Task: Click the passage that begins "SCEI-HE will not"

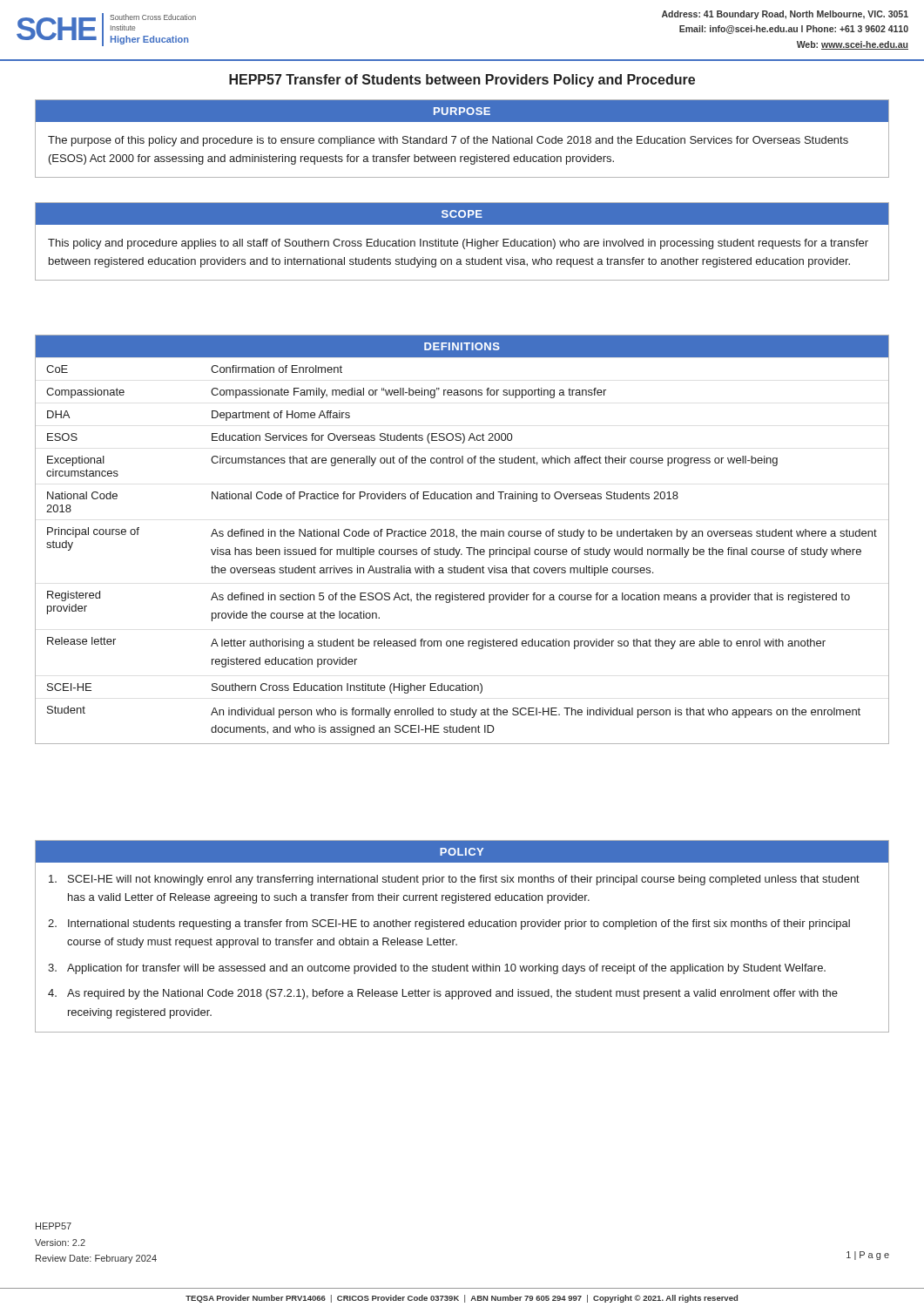Action: pos(462,888)
